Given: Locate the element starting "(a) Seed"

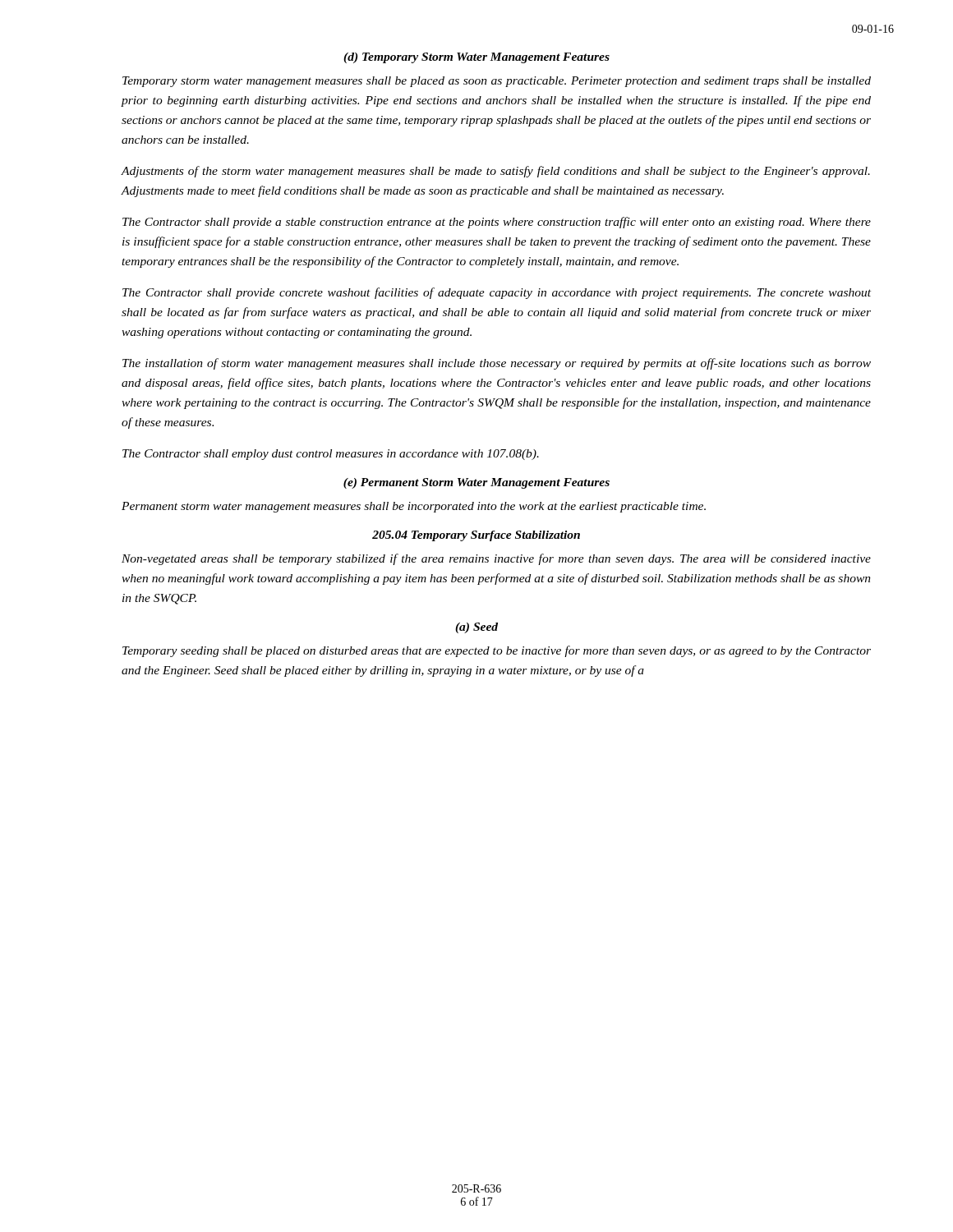Looking at the screenshot, I should 476,627.
